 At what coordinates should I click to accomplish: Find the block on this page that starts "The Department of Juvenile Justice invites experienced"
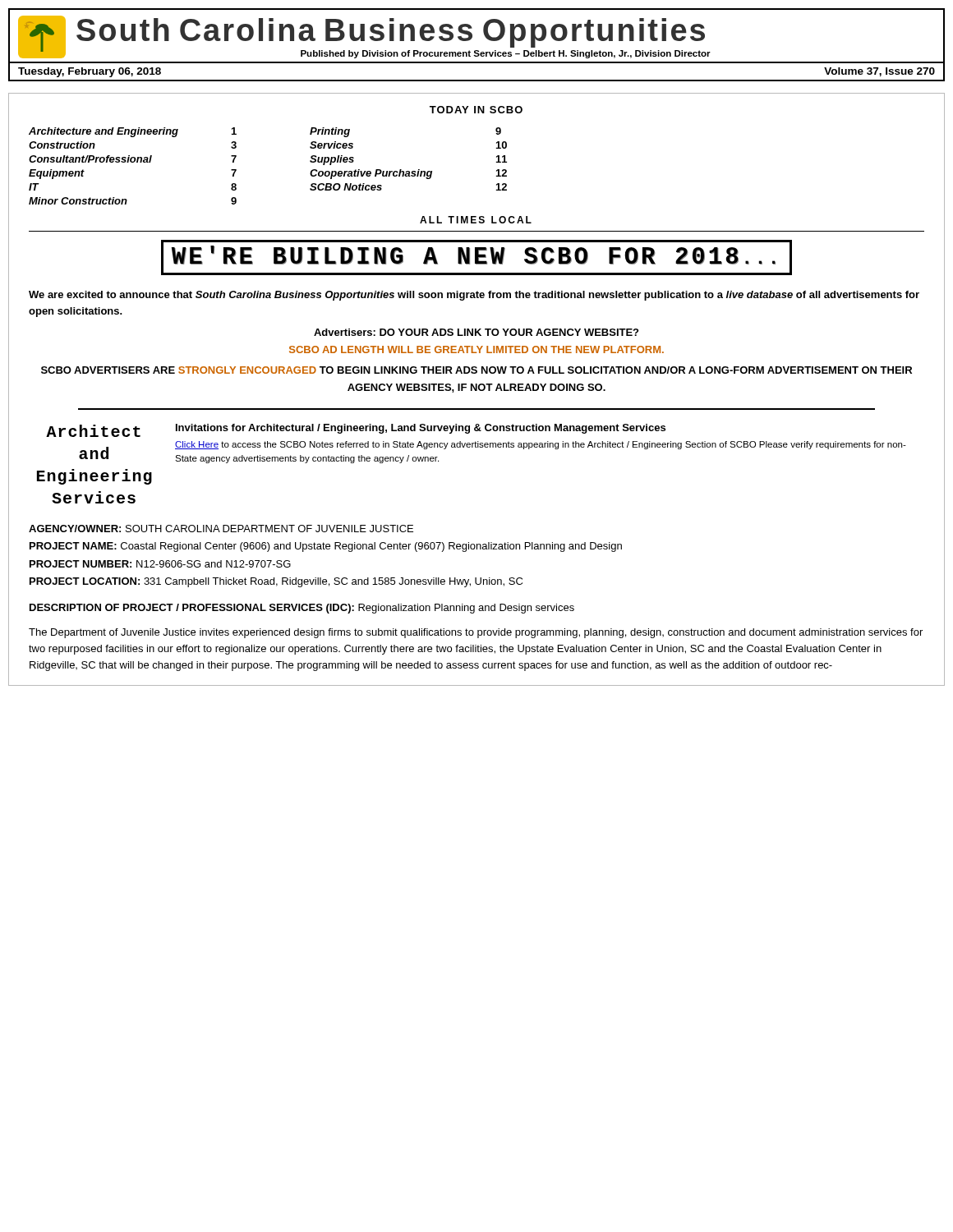[x=476, y=649]
